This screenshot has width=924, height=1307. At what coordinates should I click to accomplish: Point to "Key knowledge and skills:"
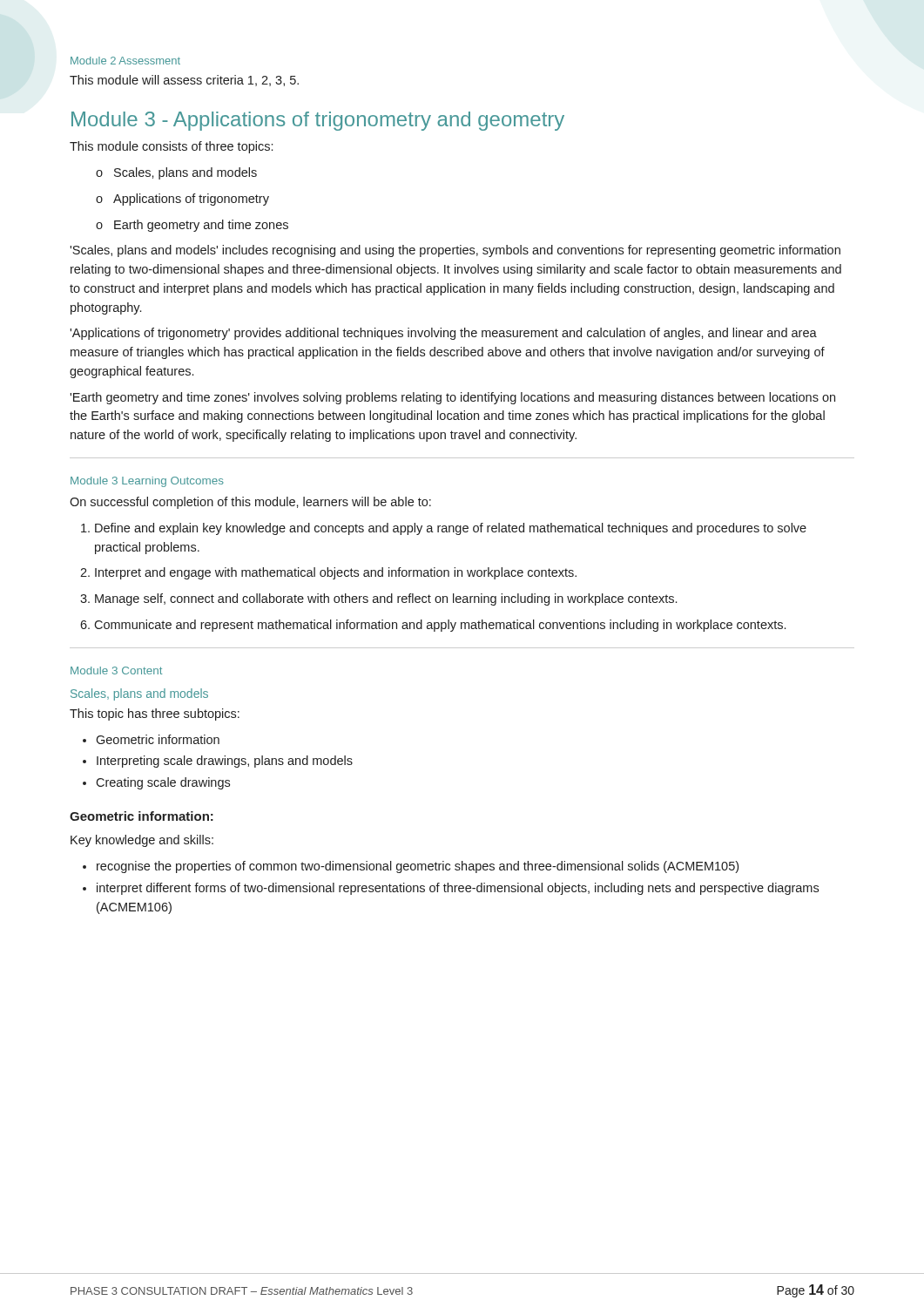point(142,841)
